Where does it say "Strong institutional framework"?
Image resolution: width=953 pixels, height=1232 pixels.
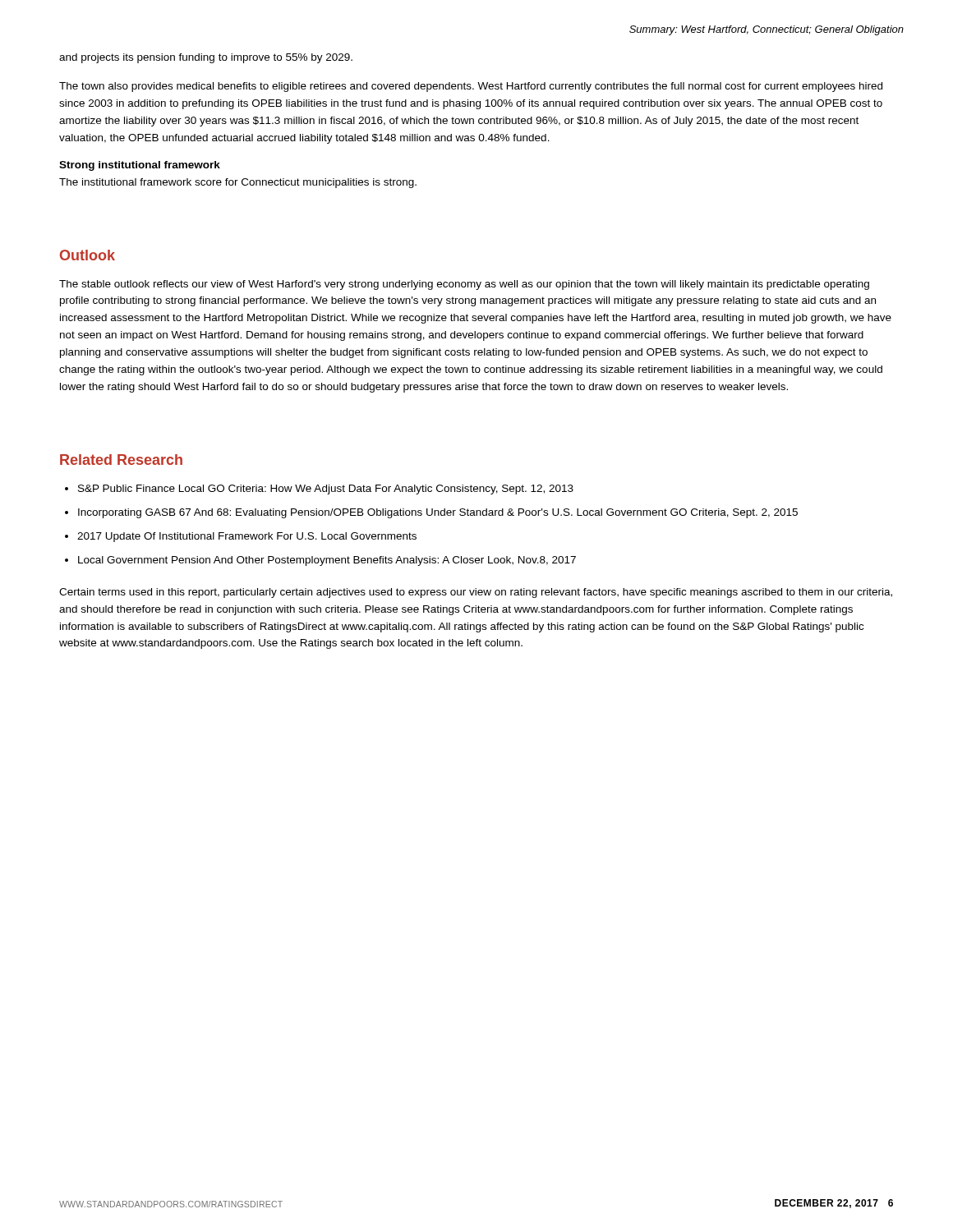[140, 164]
